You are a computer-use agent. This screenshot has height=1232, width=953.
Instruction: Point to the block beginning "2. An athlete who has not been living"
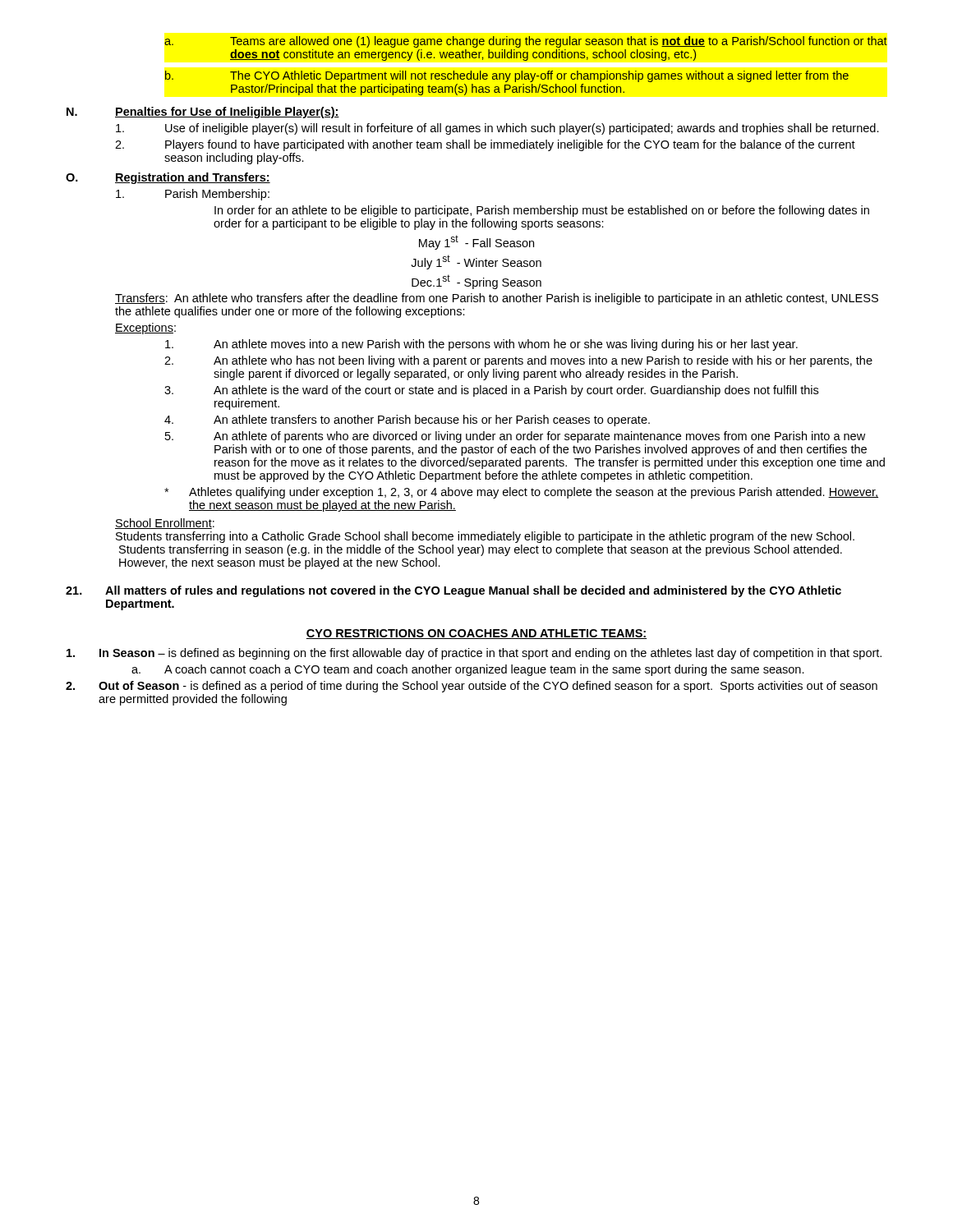526,368
